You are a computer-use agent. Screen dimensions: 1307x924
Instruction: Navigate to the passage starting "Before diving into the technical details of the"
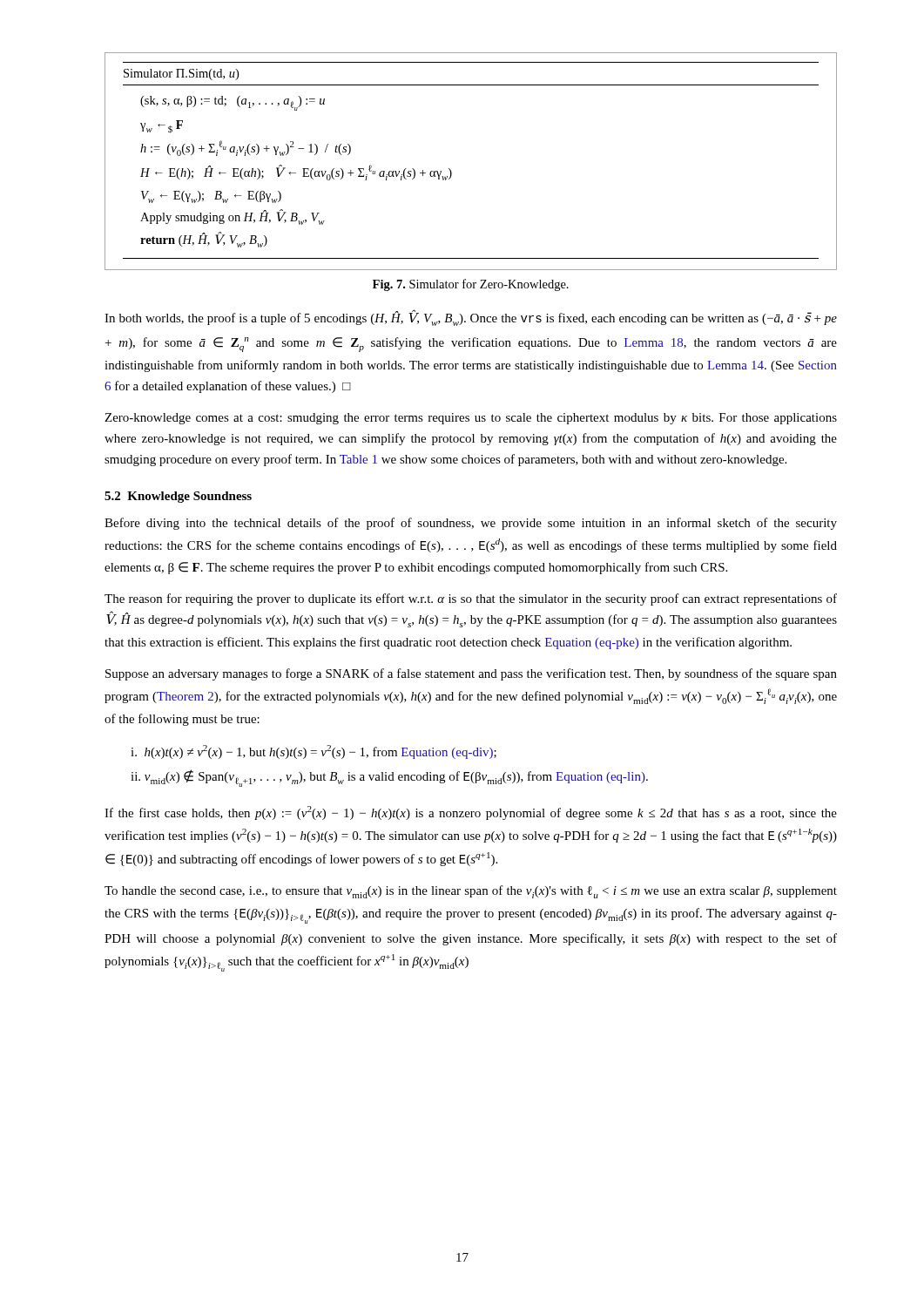click(x=471, y=545)
